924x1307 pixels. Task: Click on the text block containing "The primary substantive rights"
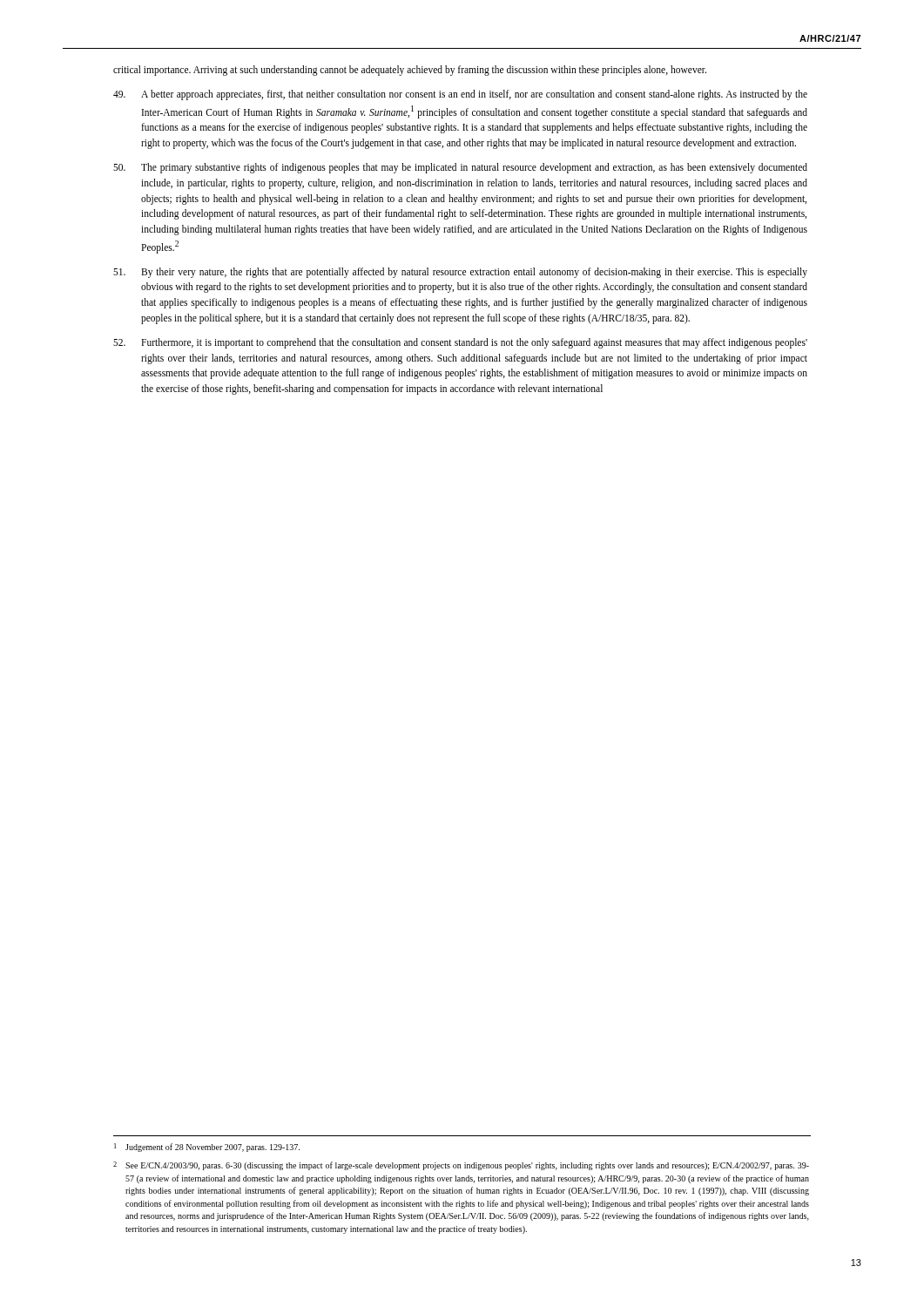[x=460, y=208]
